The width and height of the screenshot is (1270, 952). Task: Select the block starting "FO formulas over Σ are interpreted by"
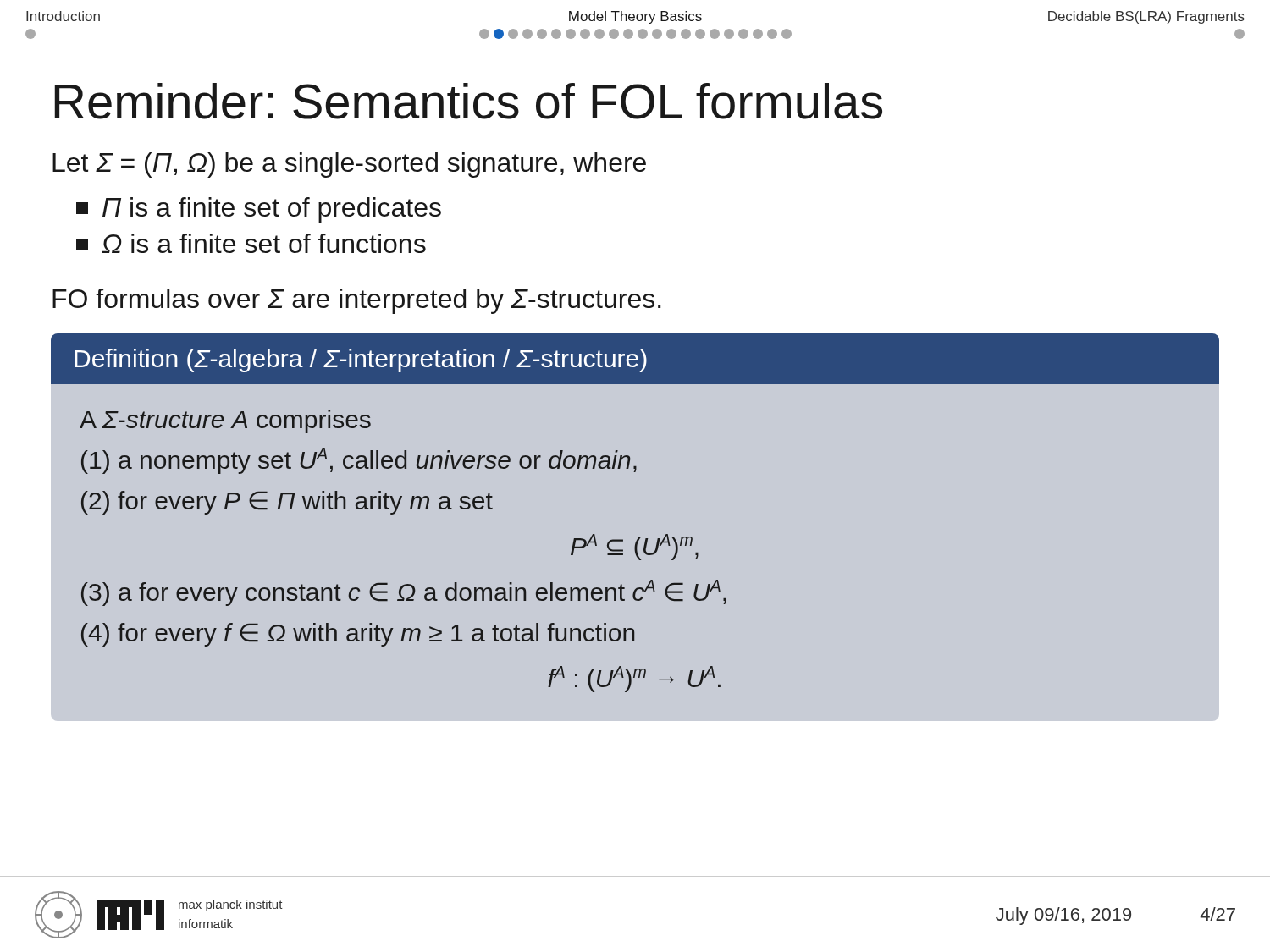[357, 299]
